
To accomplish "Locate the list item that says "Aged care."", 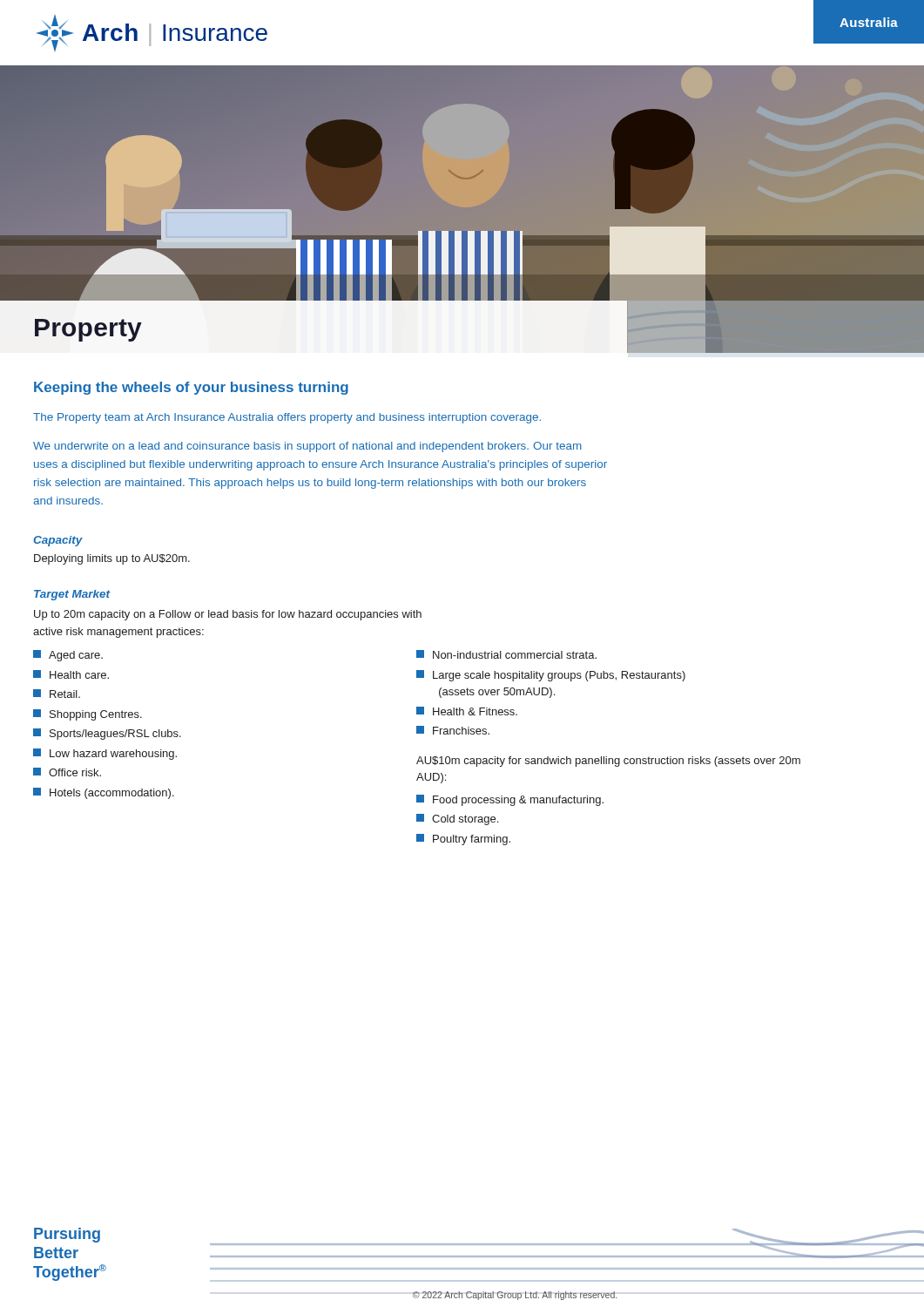I will tap(68, 655).
